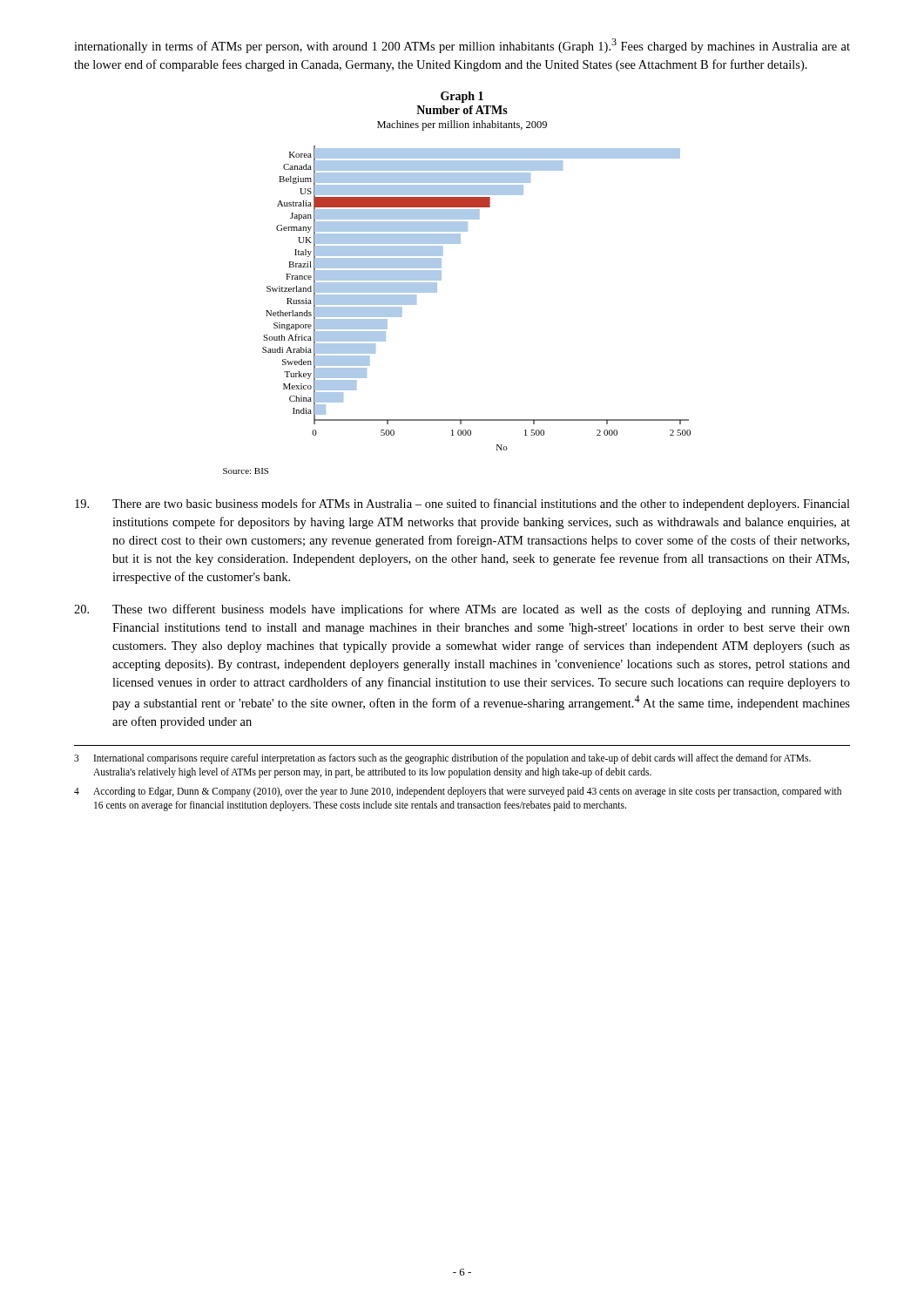924x1307 pixels.
Task: Point to the block beginning "internationally in terms of ATMs per person, with"
Action: click(x=462, y=54)
